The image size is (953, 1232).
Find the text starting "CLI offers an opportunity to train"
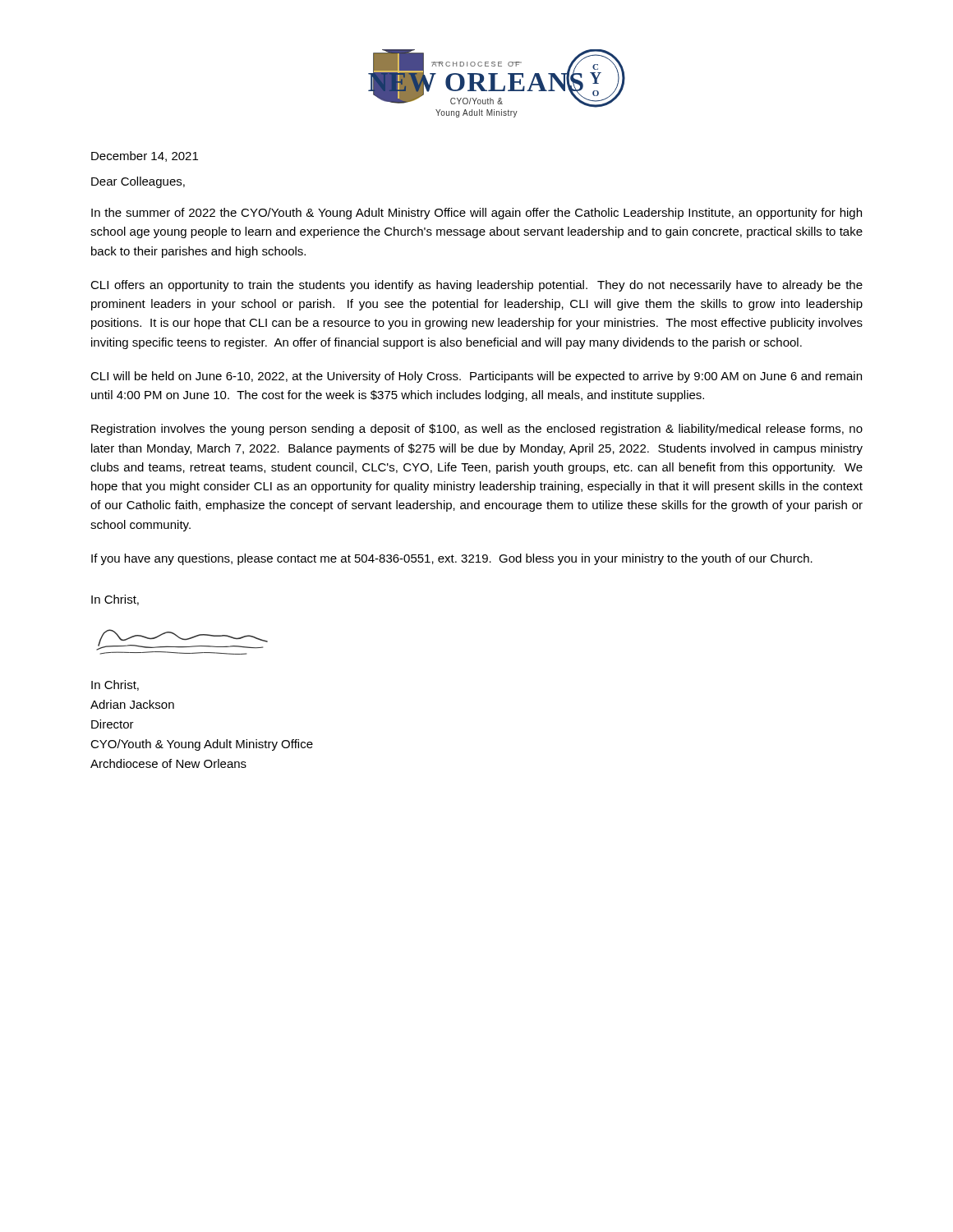point(476,313)
